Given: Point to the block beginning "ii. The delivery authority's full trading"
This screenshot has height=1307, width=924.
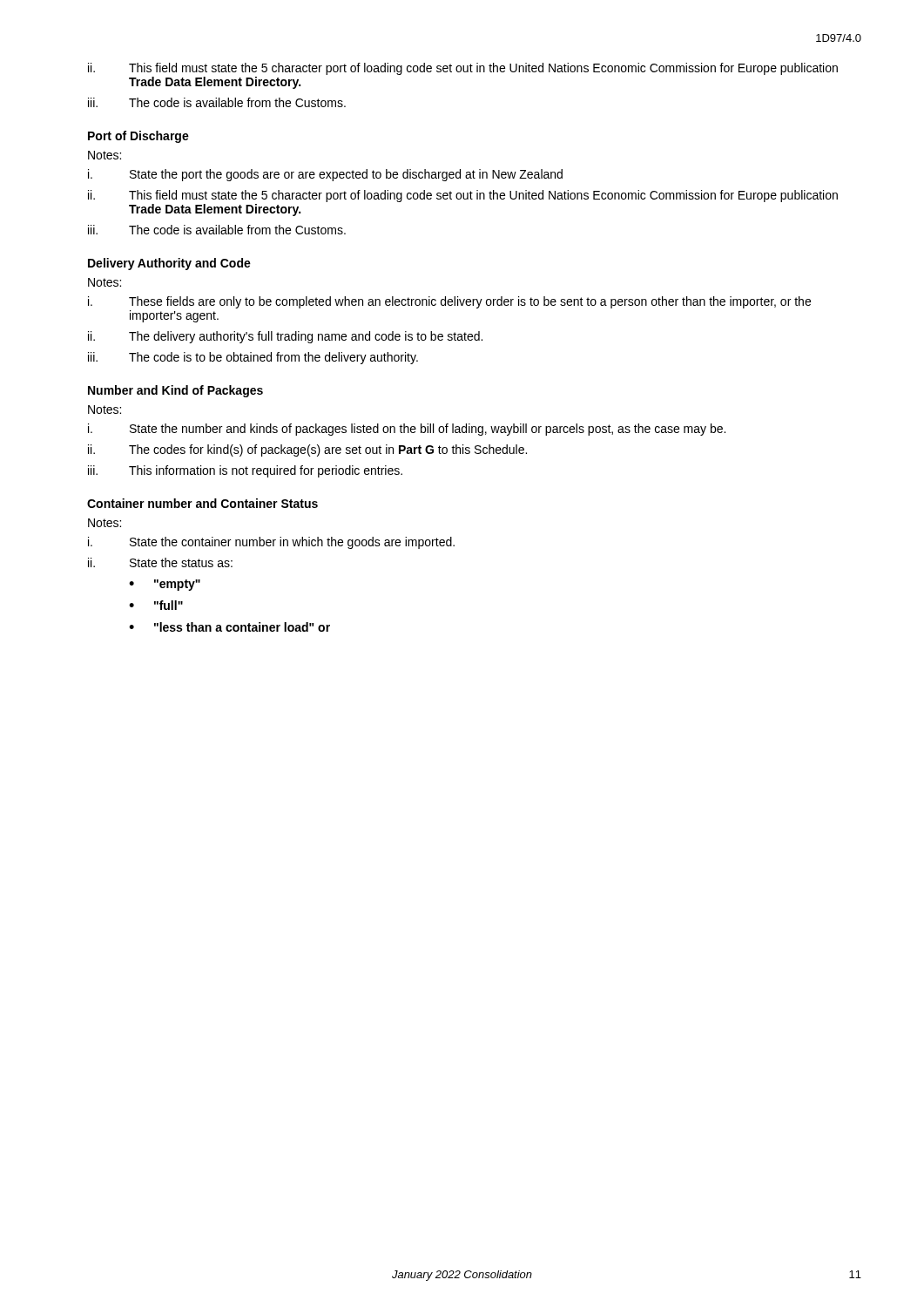Looking at the screenshot, I should pos(471,336).
